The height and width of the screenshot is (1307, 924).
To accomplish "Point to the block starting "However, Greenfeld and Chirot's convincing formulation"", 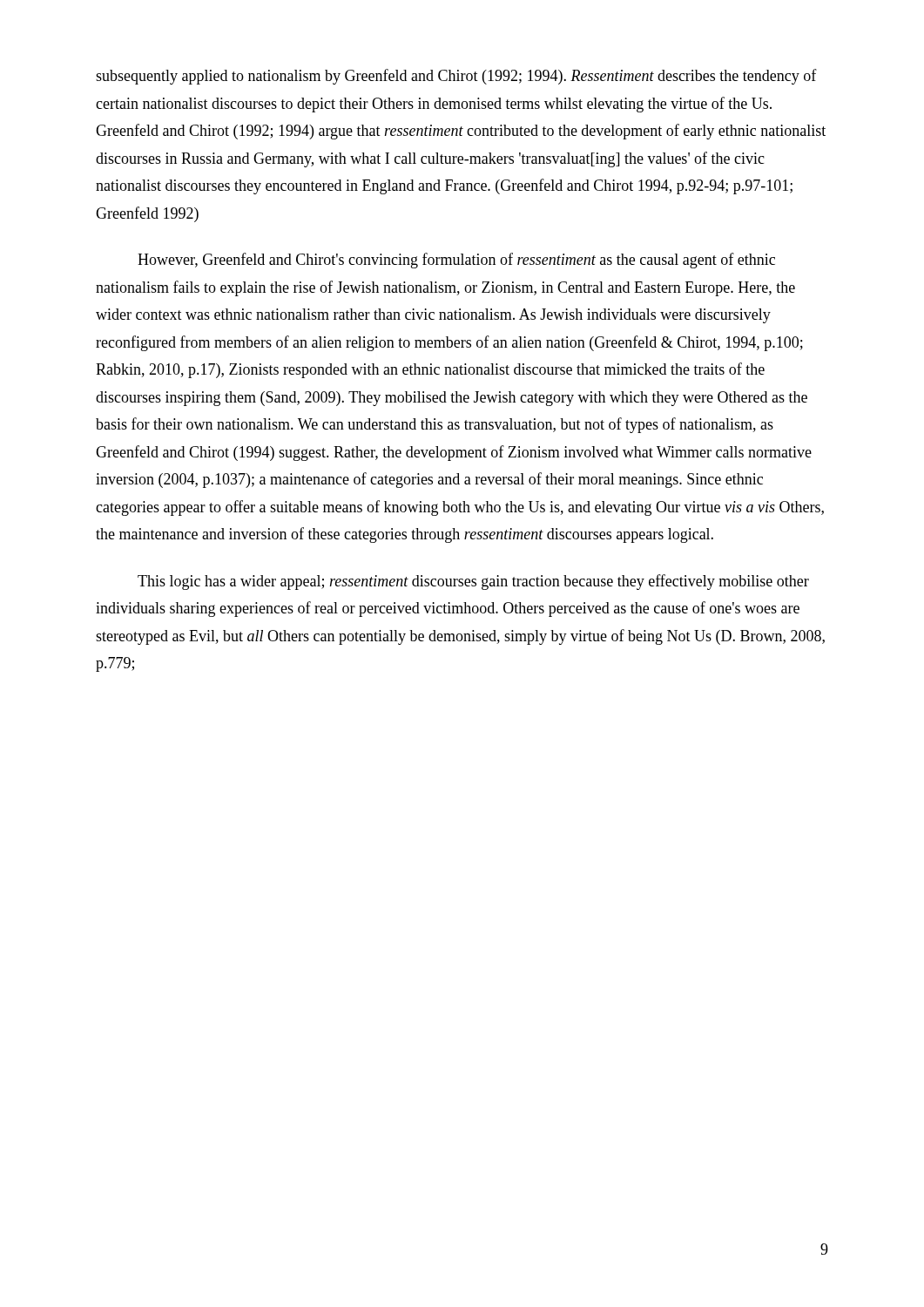I will [462, 398].
